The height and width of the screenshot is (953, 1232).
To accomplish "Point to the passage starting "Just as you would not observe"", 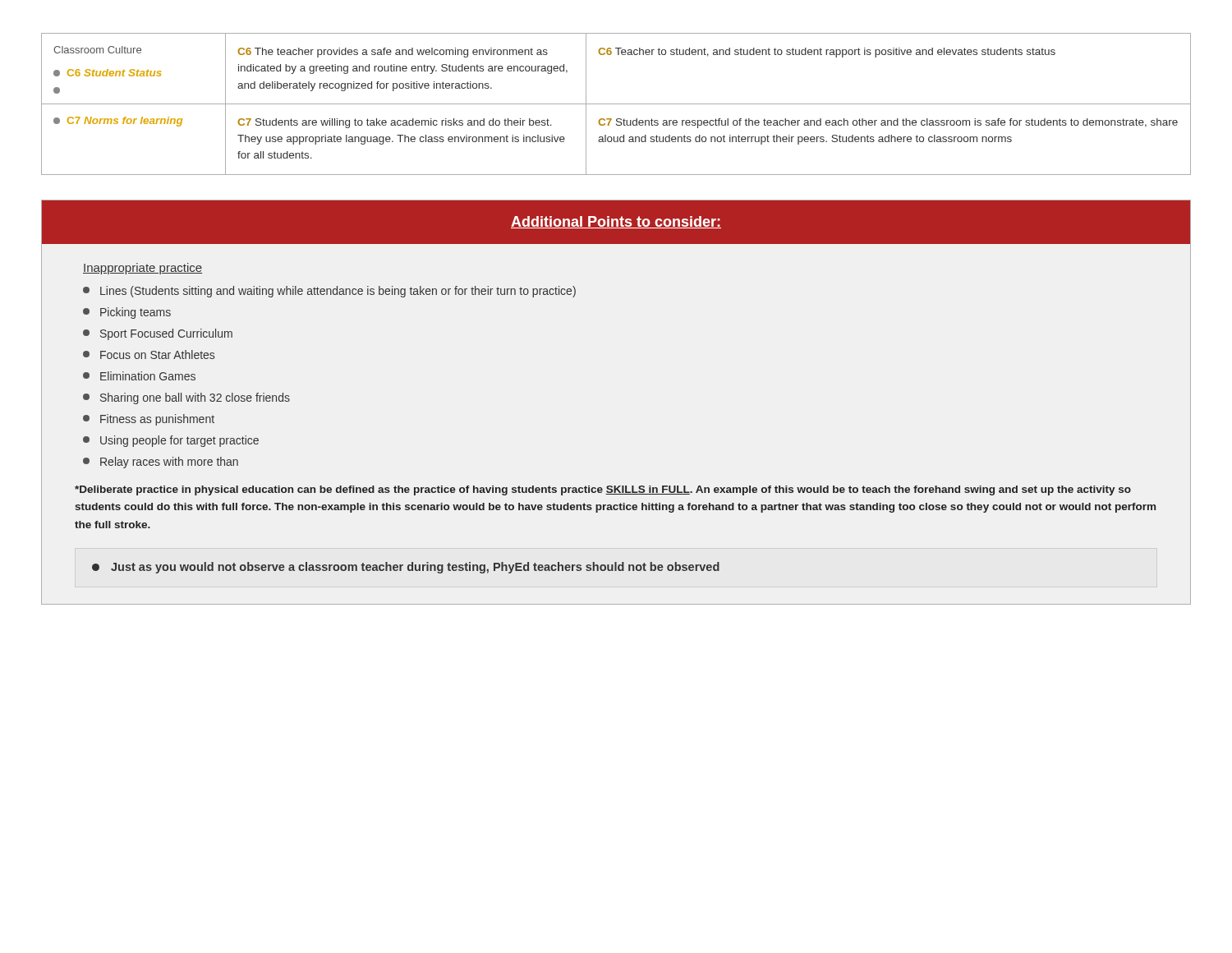I will [406, 568].
